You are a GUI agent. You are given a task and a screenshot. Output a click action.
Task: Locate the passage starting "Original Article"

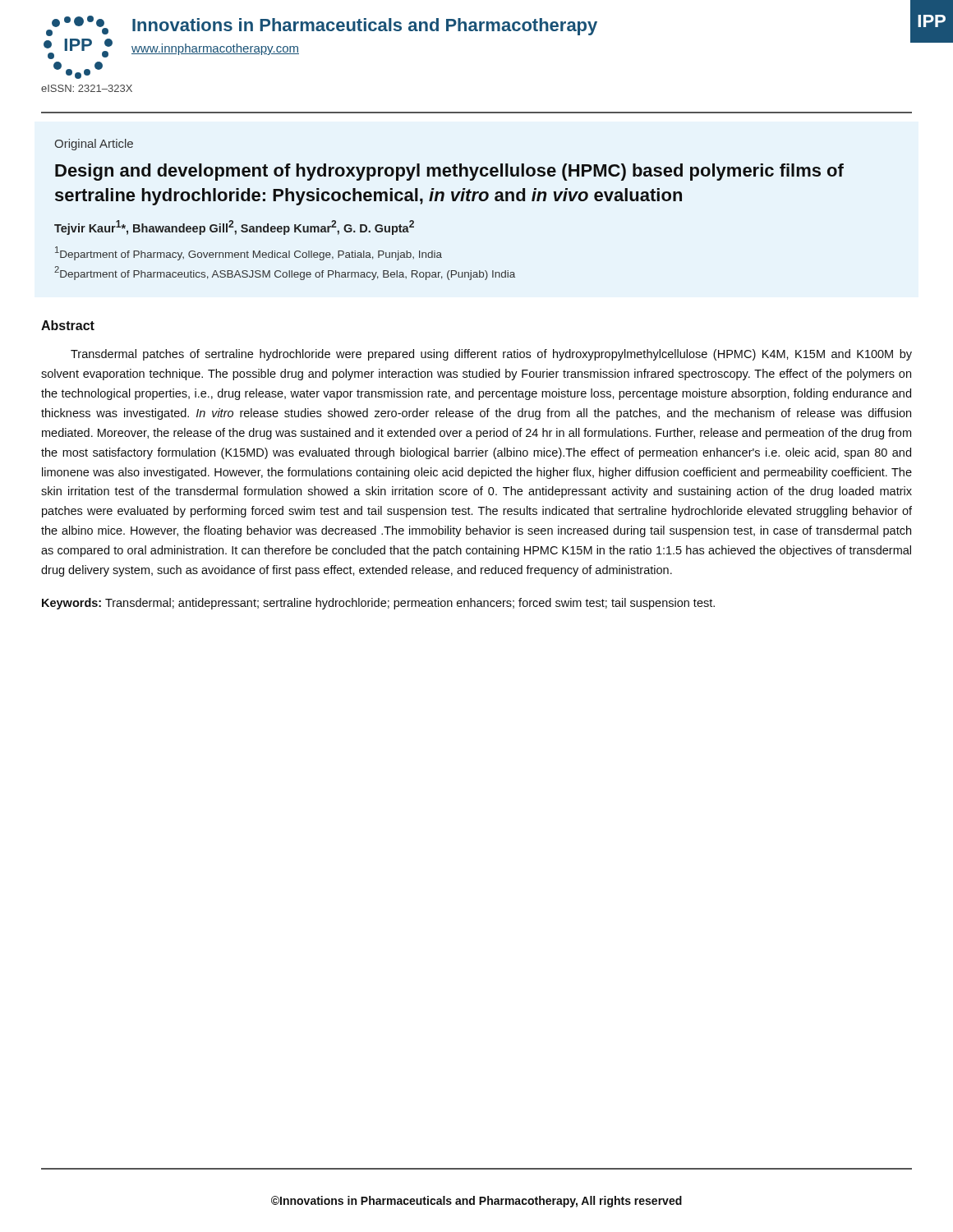(x=94, y=143)
